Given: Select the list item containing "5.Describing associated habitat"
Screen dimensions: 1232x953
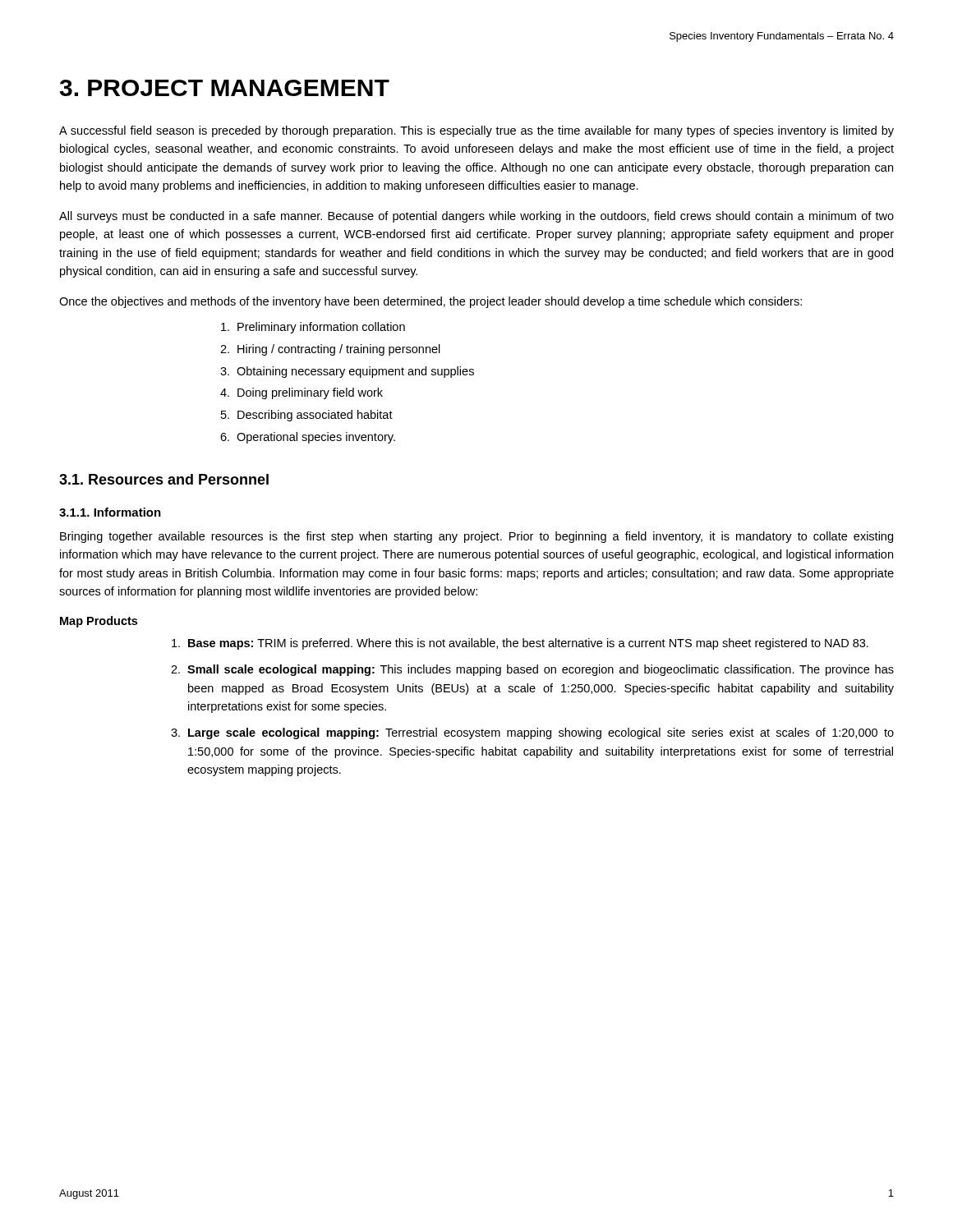Looking at the screenshot, I should [300, 416].
